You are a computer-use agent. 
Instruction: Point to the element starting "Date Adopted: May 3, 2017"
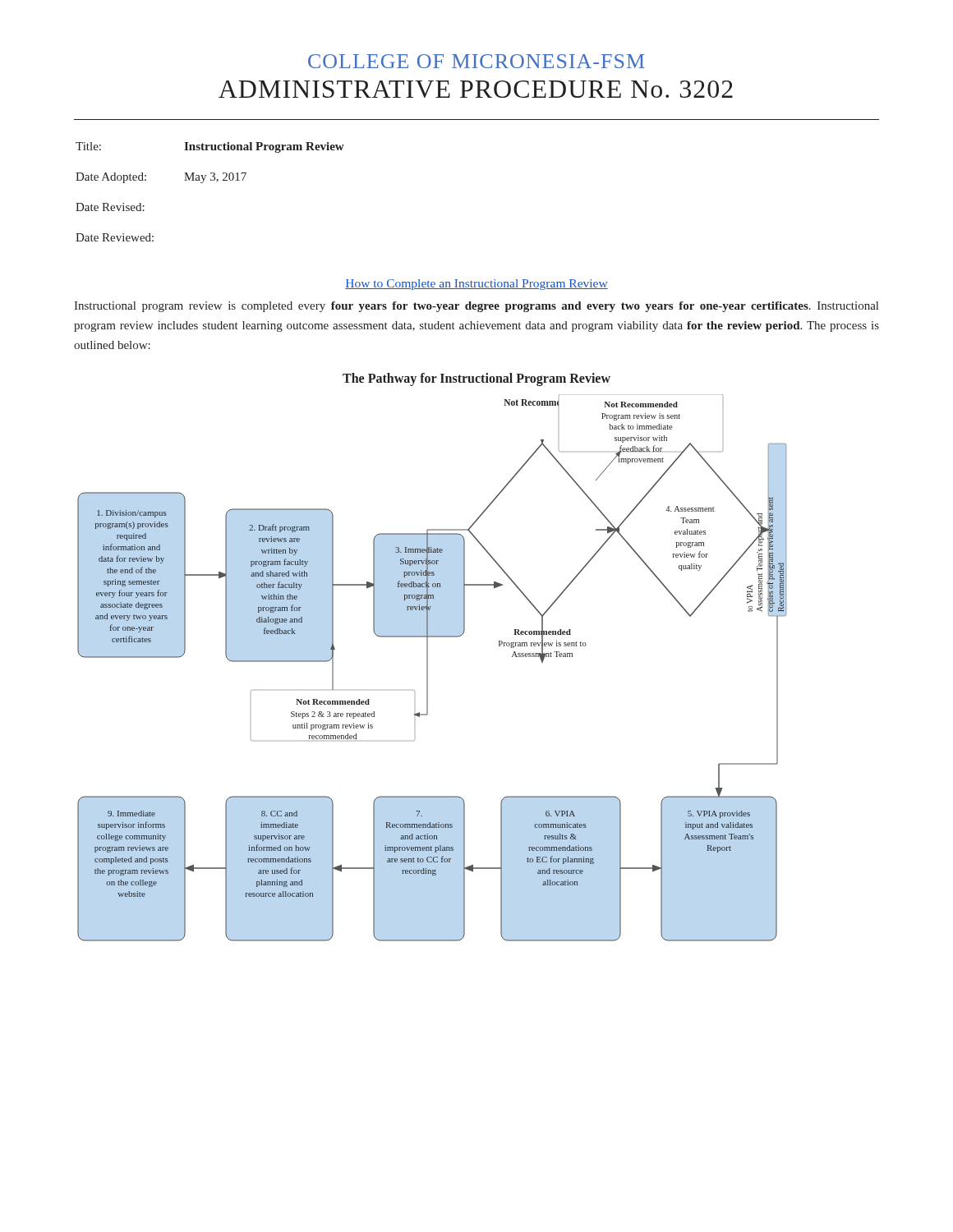[x=108, y=178]
